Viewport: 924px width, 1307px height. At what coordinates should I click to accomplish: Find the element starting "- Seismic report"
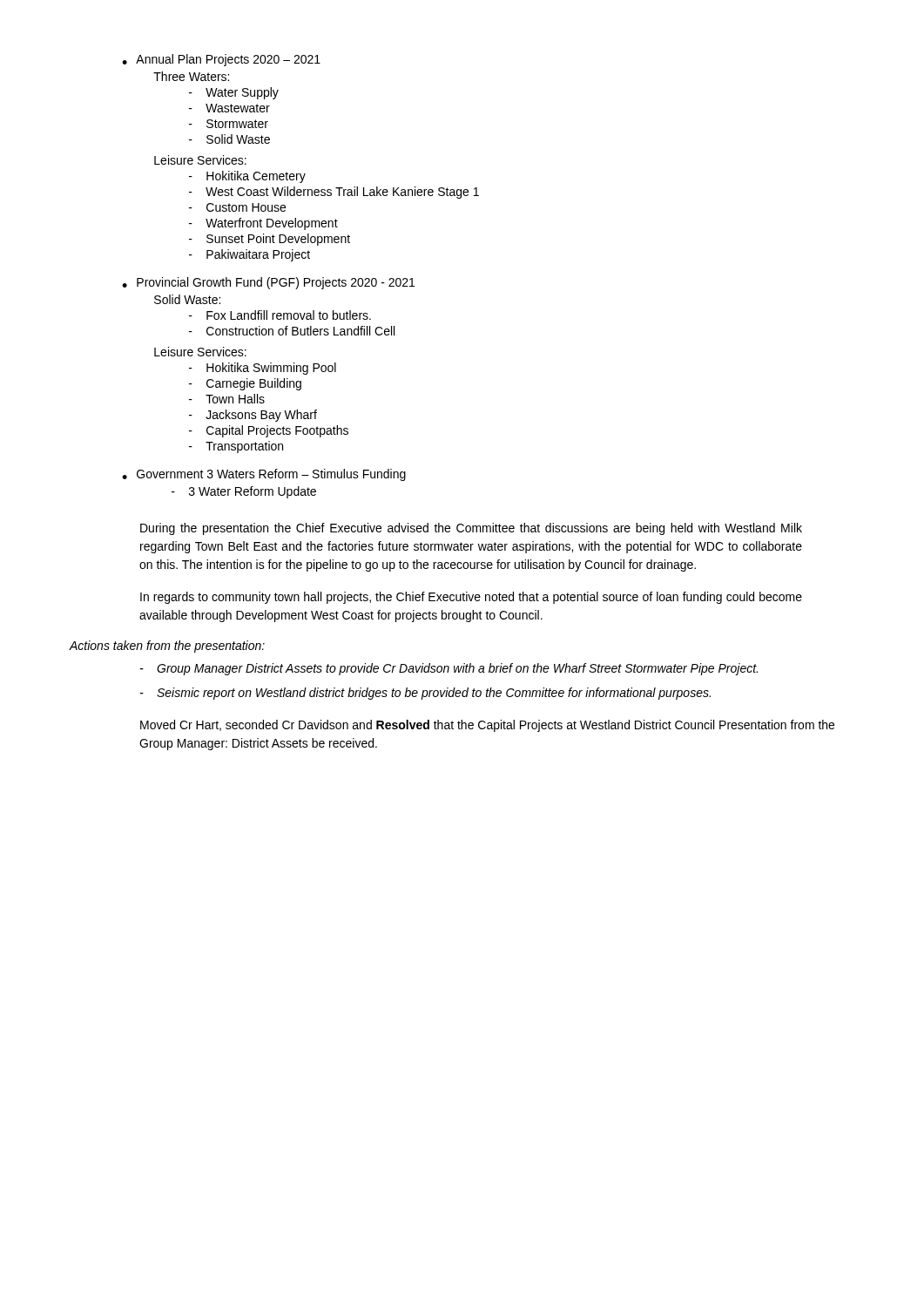coord(426,693)
